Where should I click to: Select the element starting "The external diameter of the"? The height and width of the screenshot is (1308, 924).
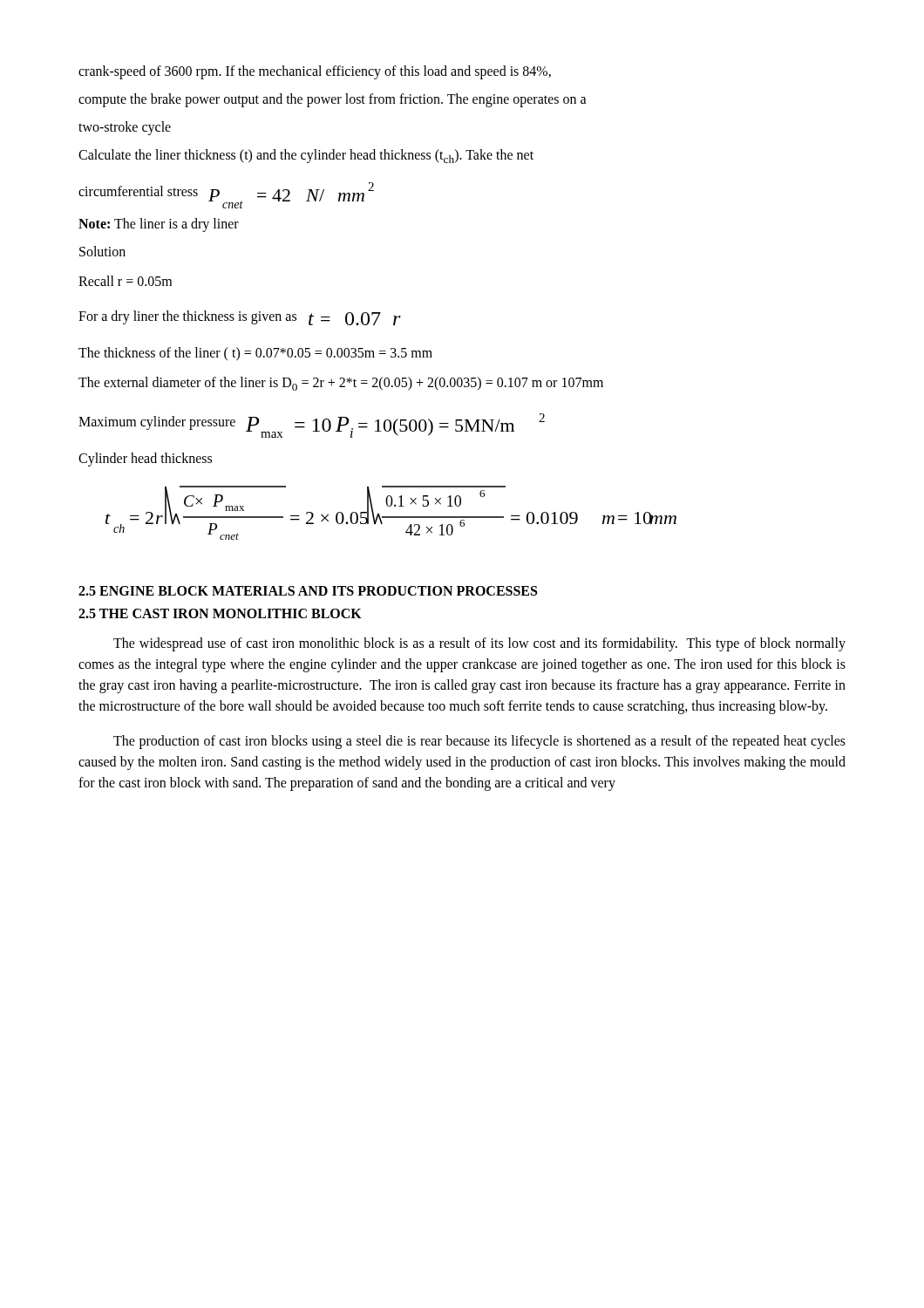point(462,384)
